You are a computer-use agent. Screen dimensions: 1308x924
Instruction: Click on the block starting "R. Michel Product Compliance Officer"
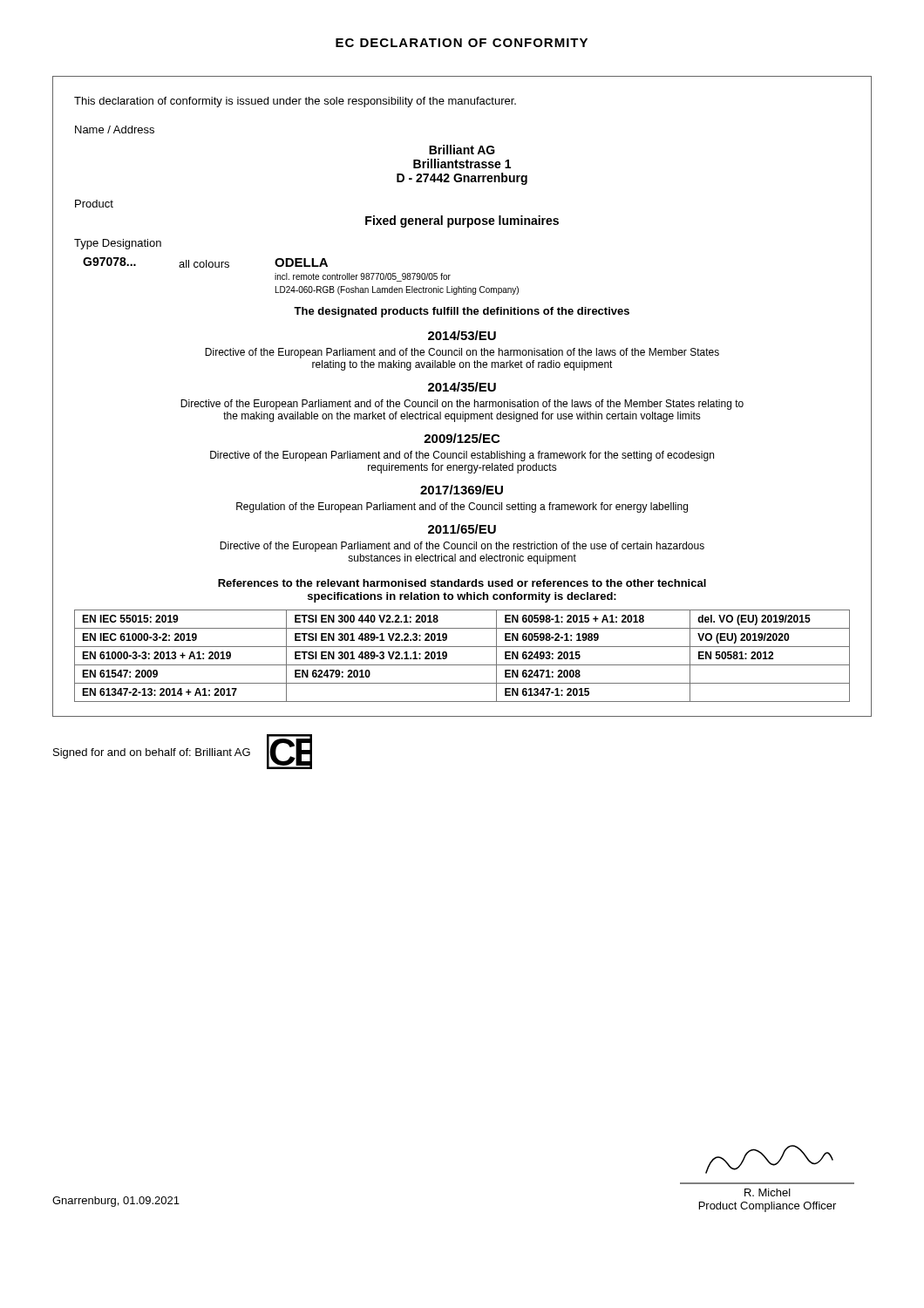pos(767,1175)
